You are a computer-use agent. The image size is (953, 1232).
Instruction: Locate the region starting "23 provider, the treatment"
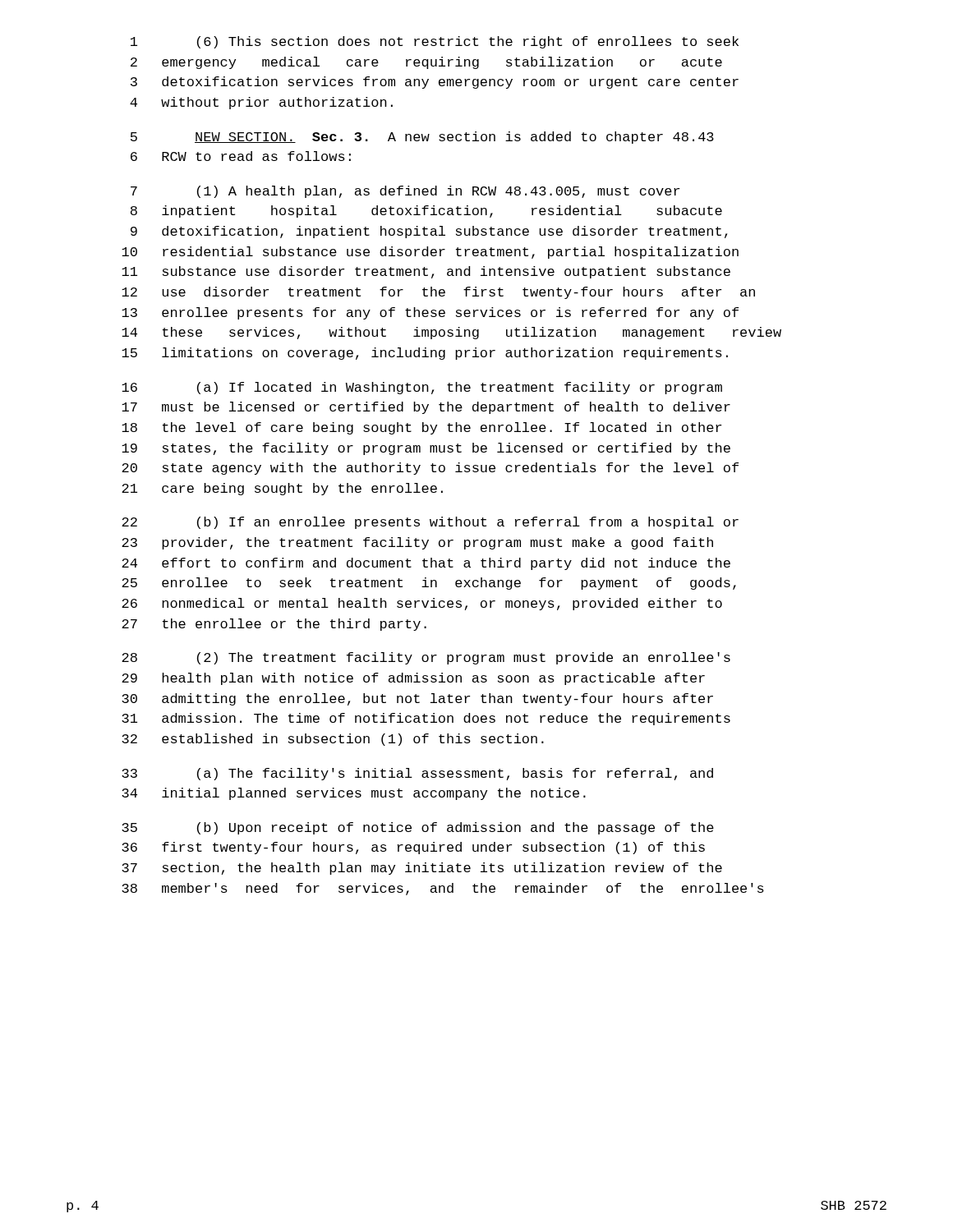(493, 544)
